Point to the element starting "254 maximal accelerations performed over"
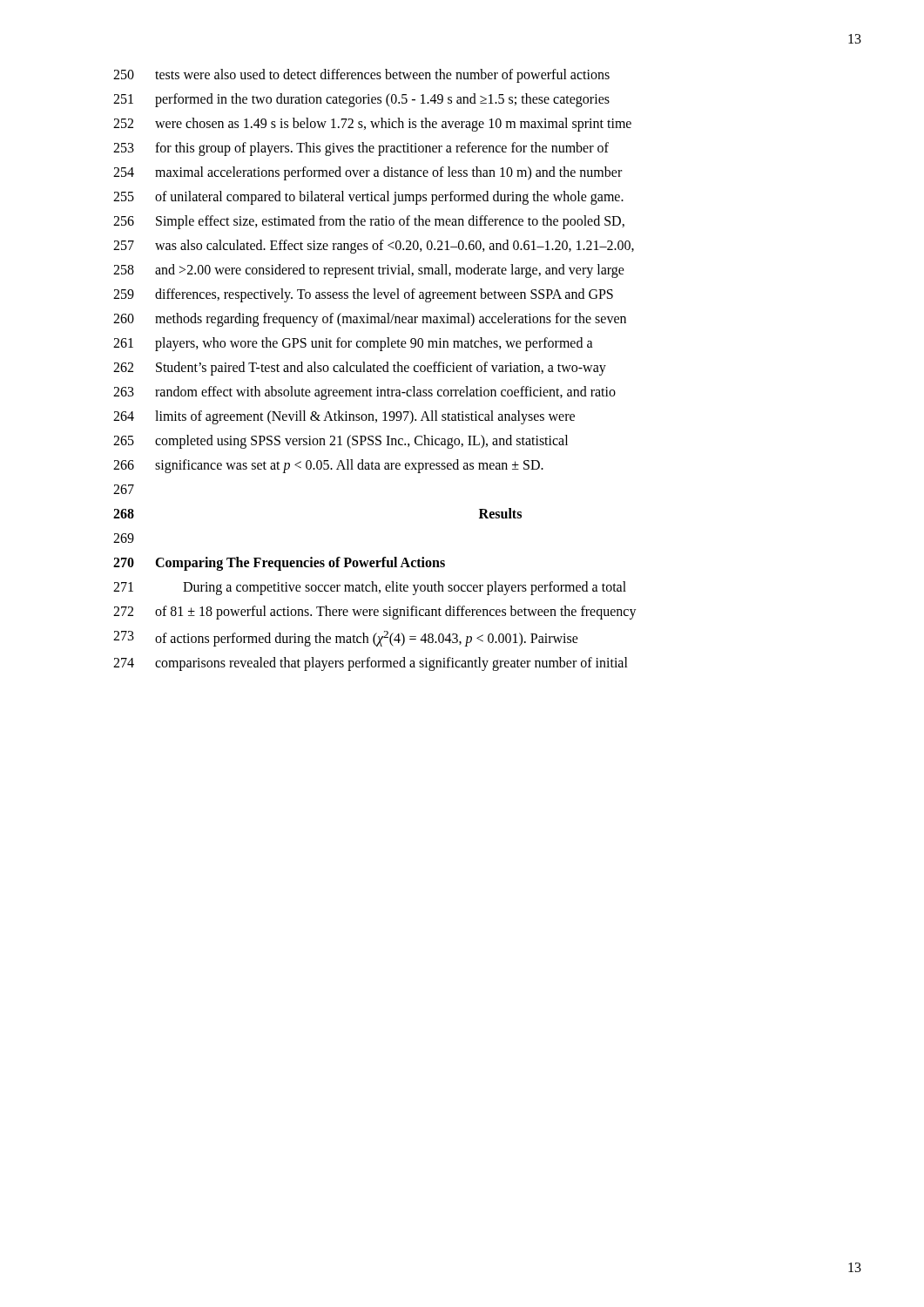924x1307 pixels. point(479,173)
